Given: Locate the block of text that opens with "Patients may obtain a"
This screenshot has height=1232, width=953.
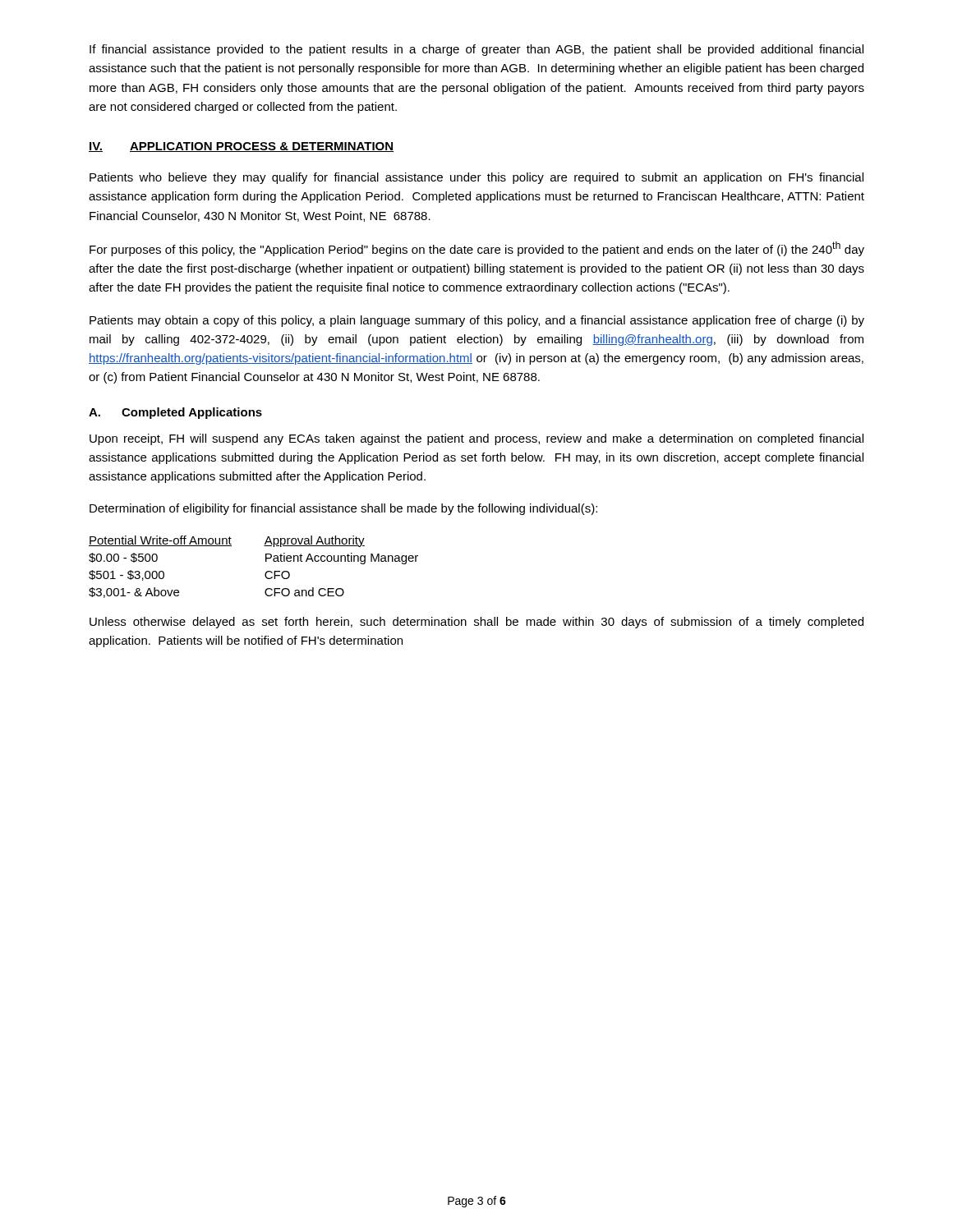Looking at the screenshot, I should pyautogui.click(x=476, y=348).
